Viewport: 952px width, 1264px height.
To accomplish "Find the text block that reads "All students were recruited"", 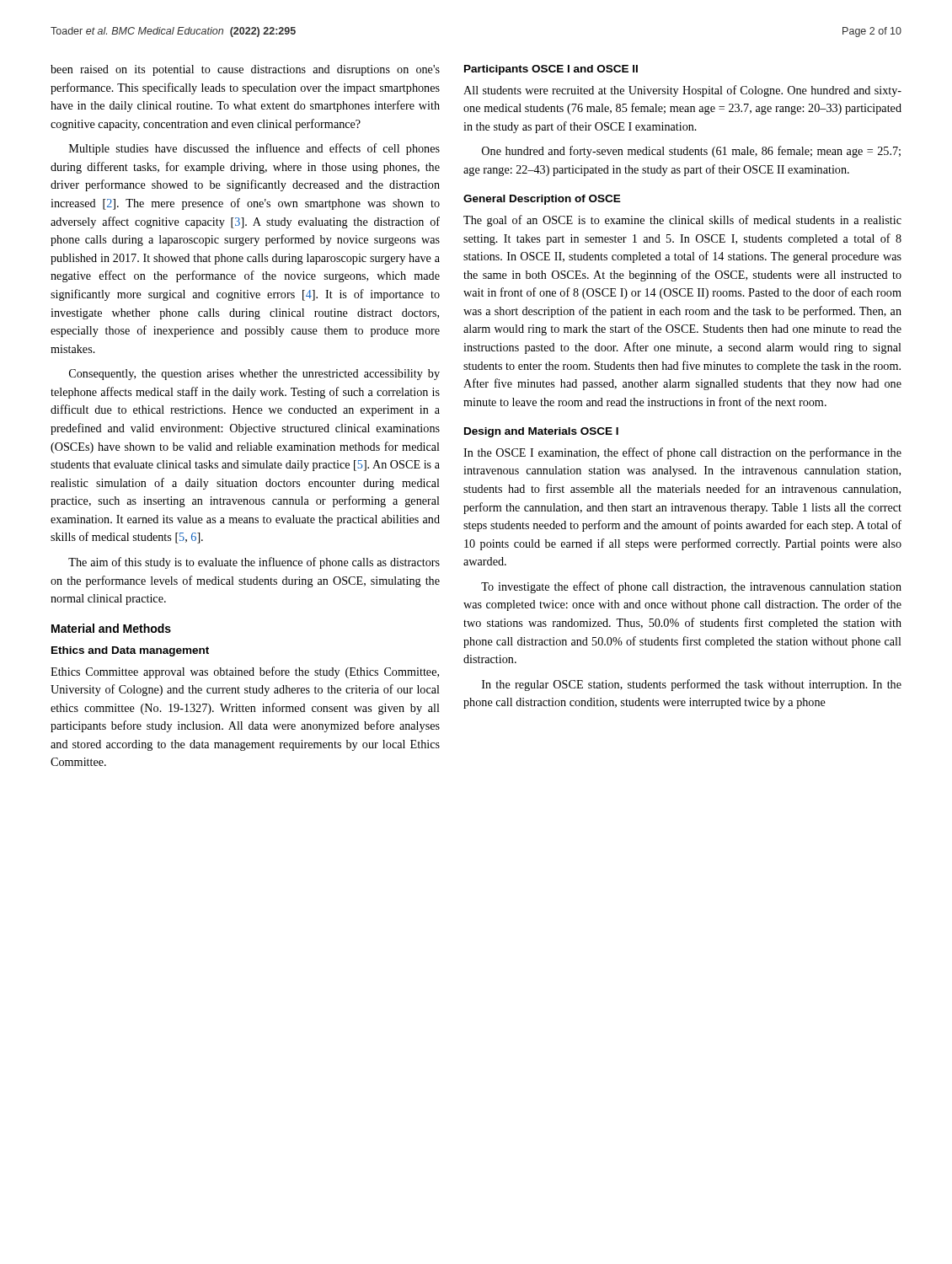I will pos(682,109).
